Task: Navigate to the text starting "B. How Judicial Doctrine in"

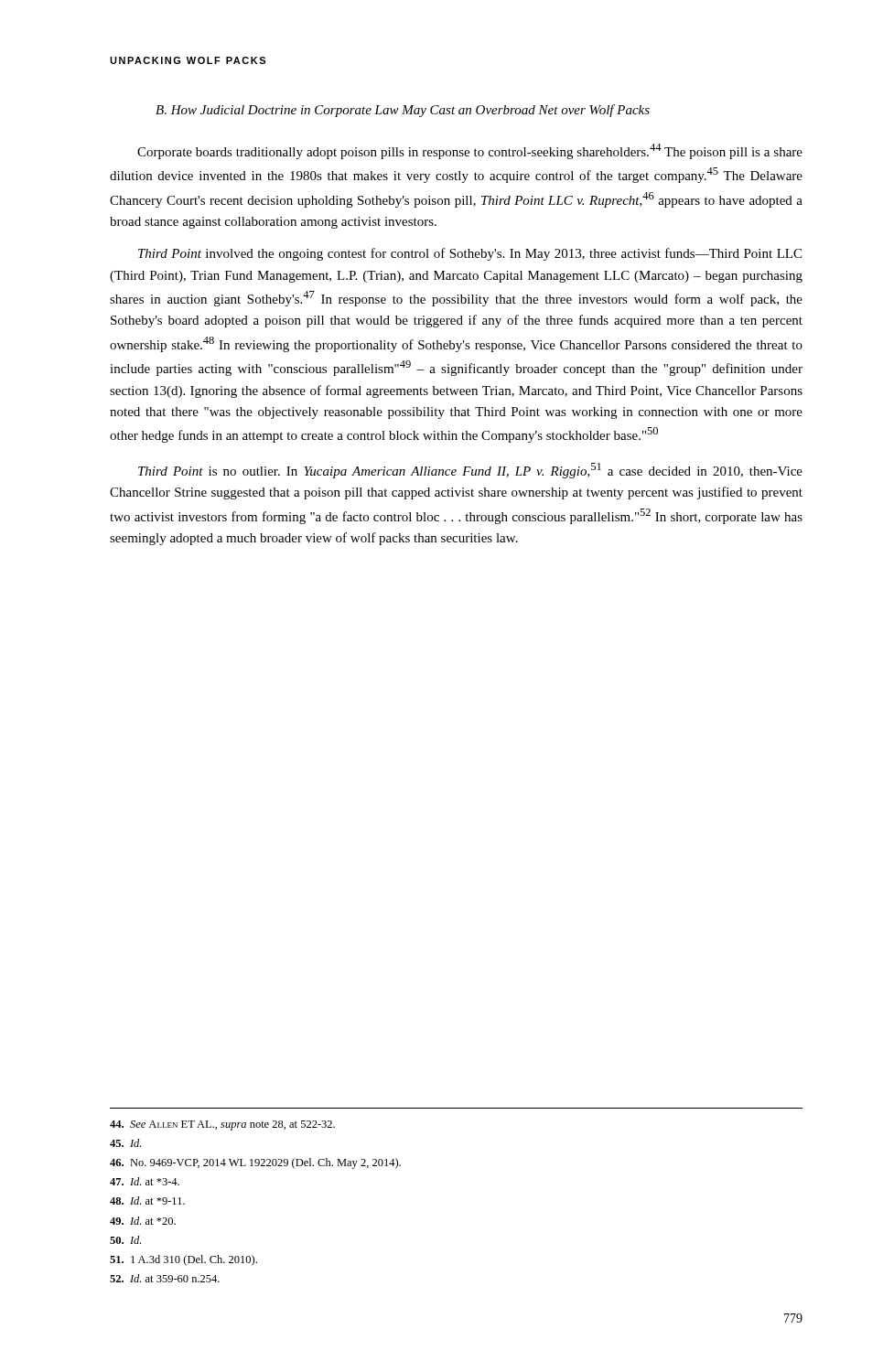Action: [x=479, y=111]
